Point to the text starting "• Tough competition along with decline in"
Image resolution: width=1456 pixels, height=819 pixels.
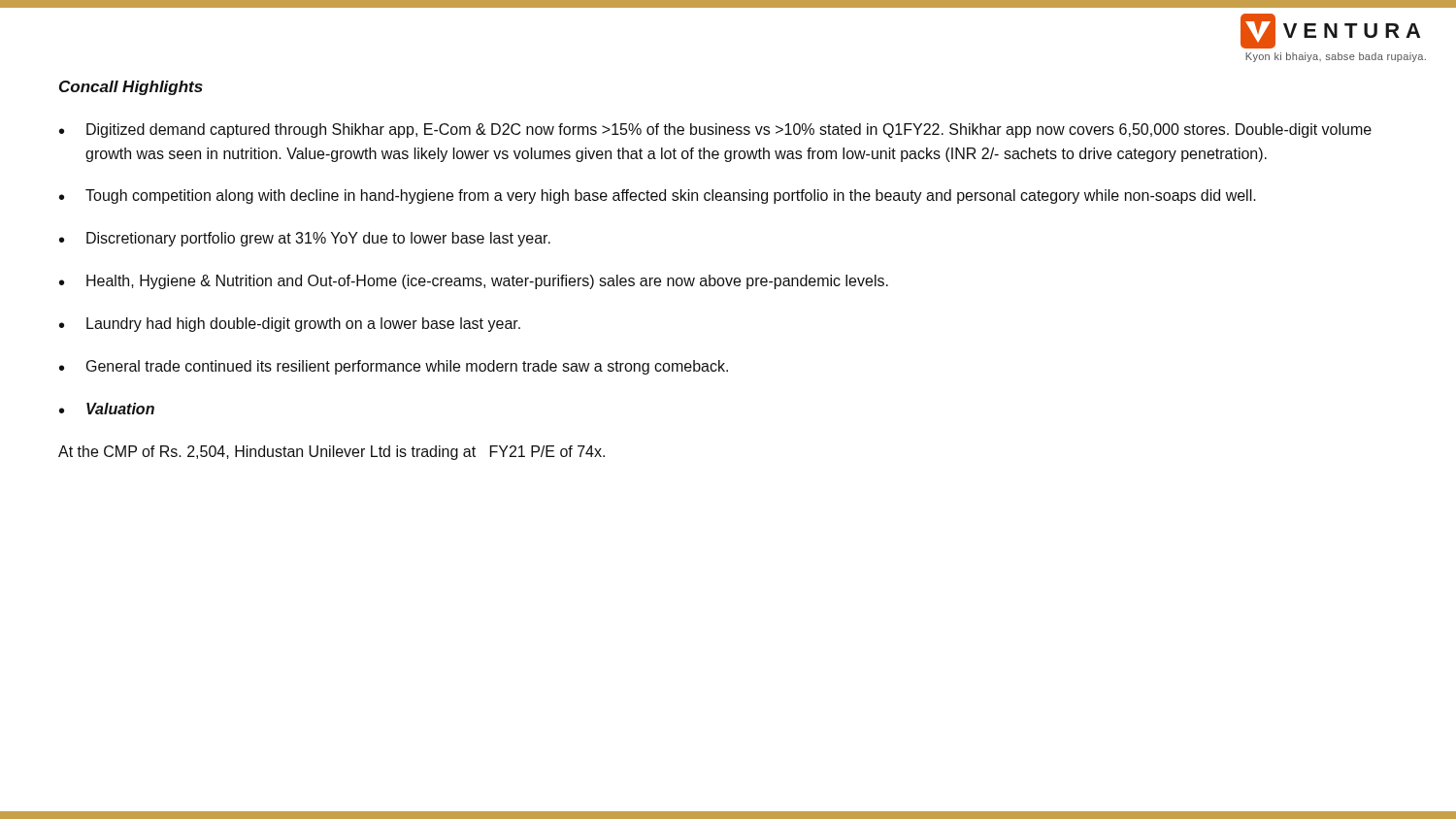pos(728,197)
